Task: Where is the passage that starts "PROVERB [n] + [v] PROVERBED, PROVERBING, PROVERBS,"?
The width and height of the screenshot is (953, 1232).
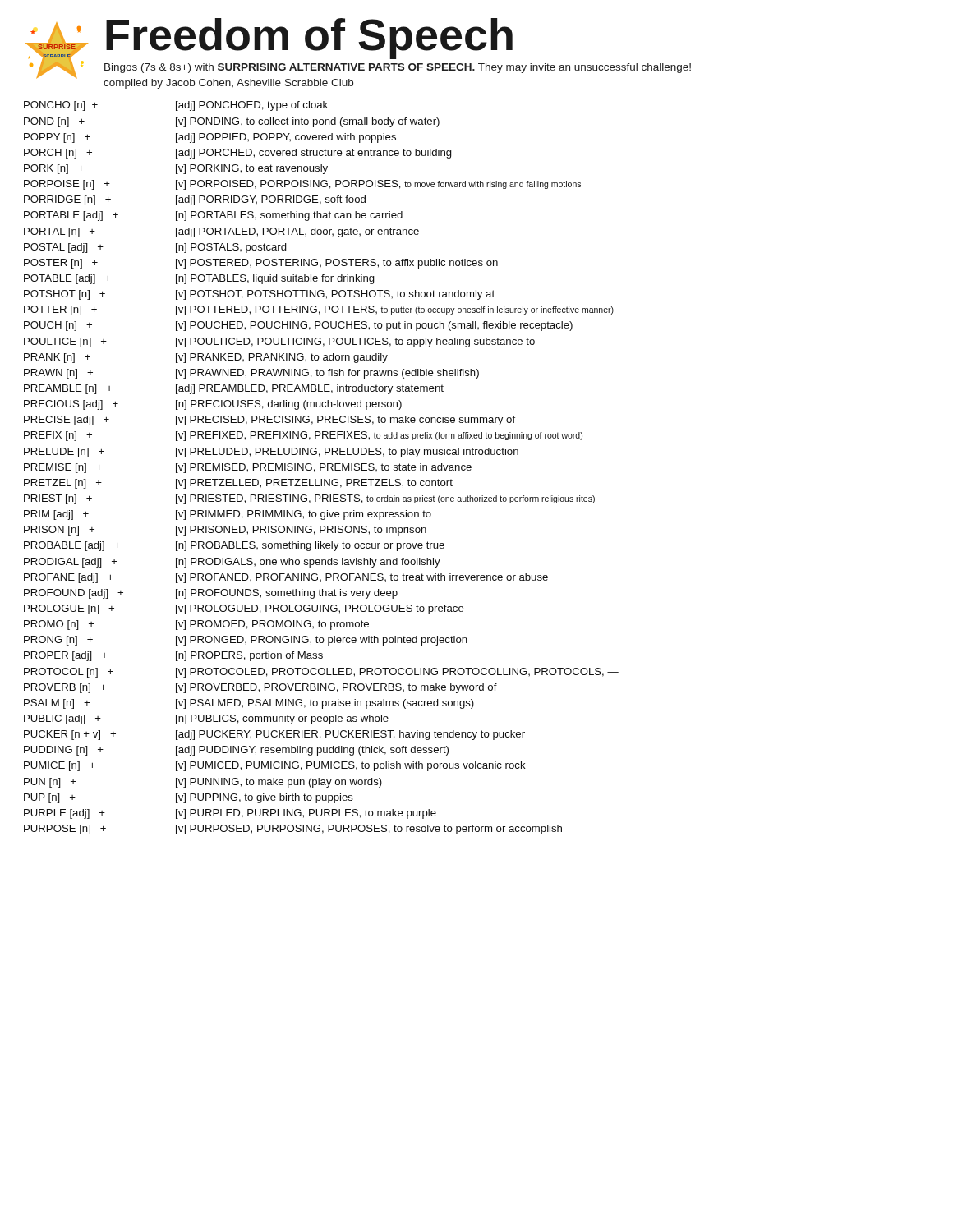Action: pos(476,687)
